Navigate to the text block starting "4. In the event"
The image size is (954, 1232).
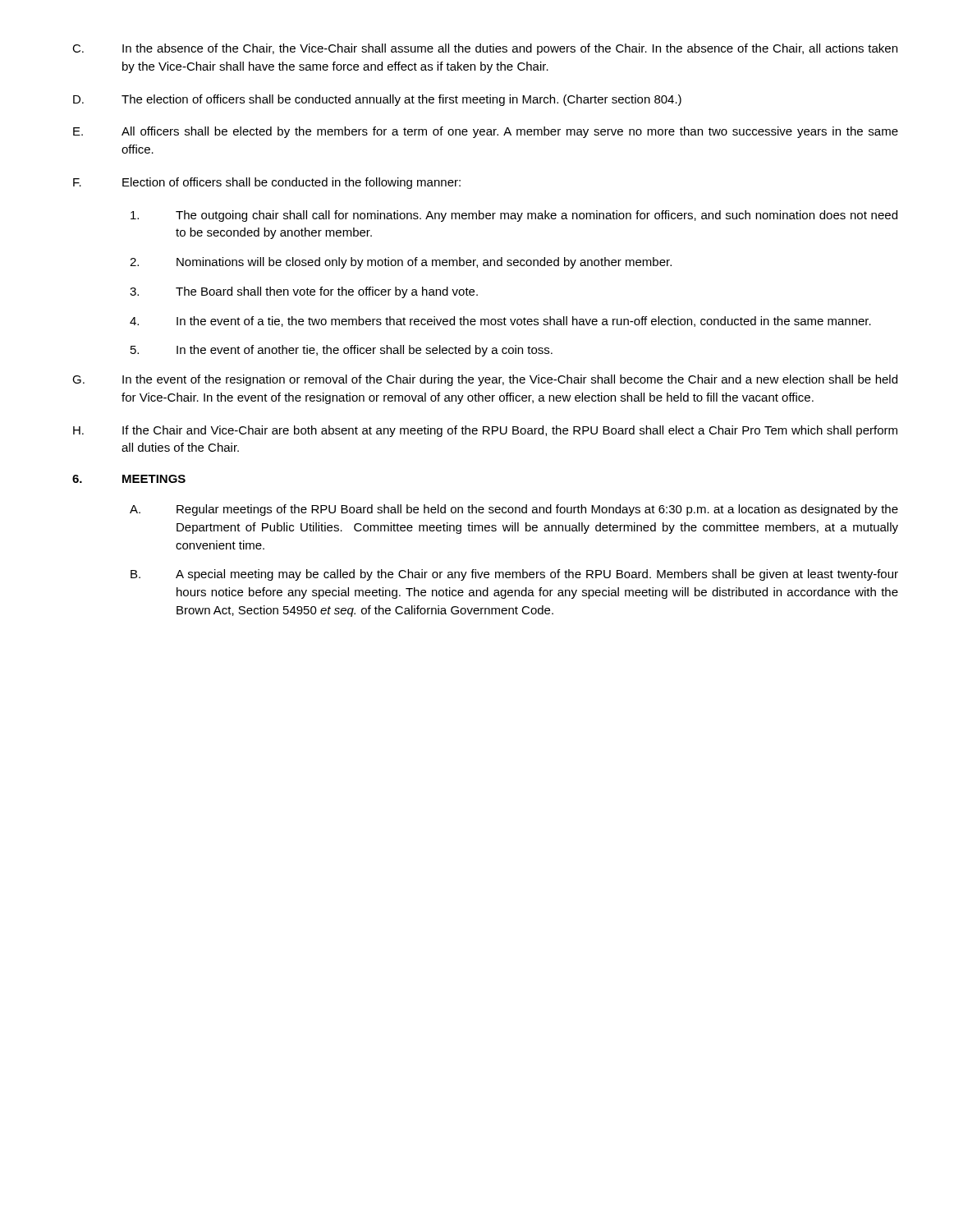pos(514,321)
